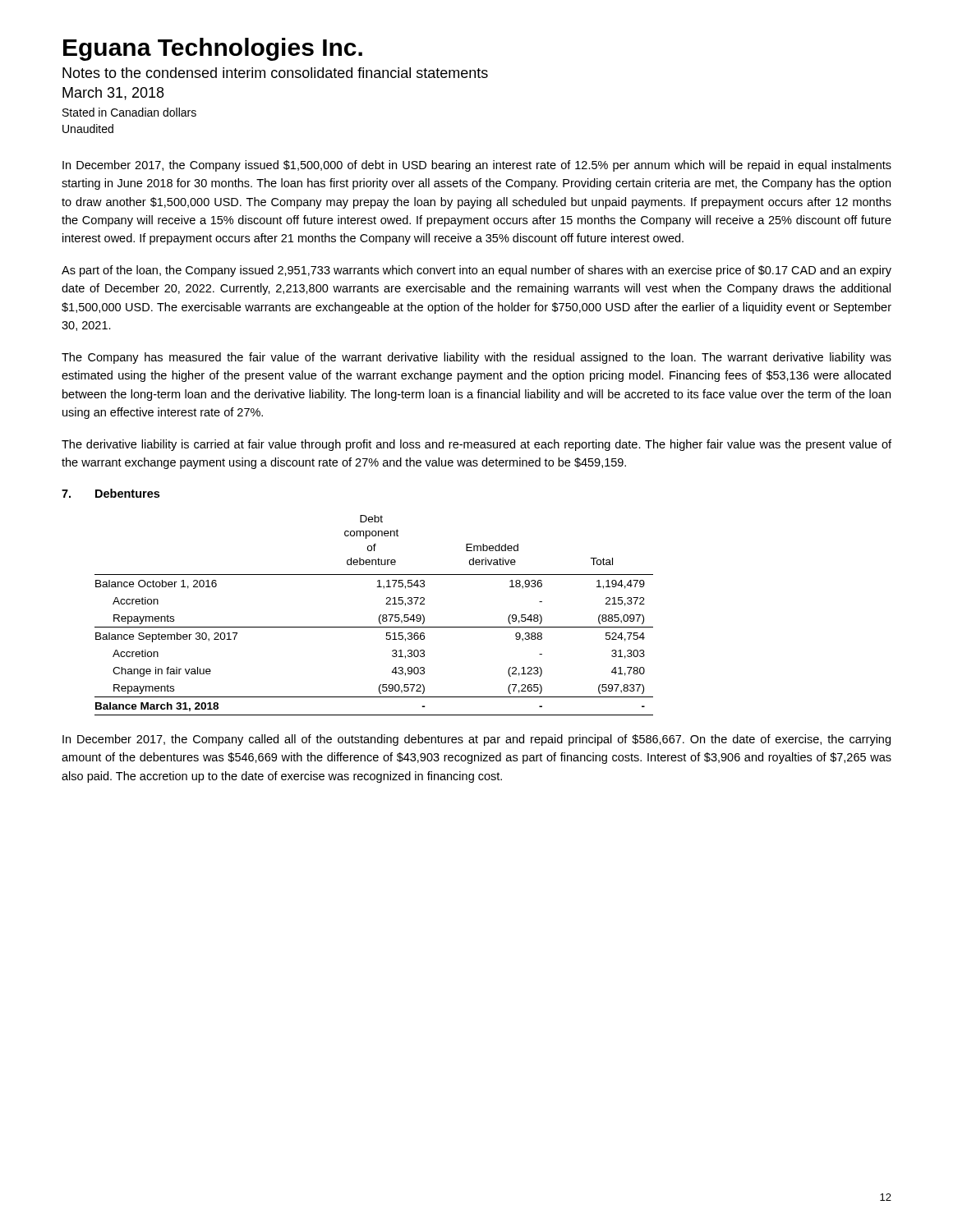
Task: Select the section header that says "Notes to the"
Action: tap(476, 74)
